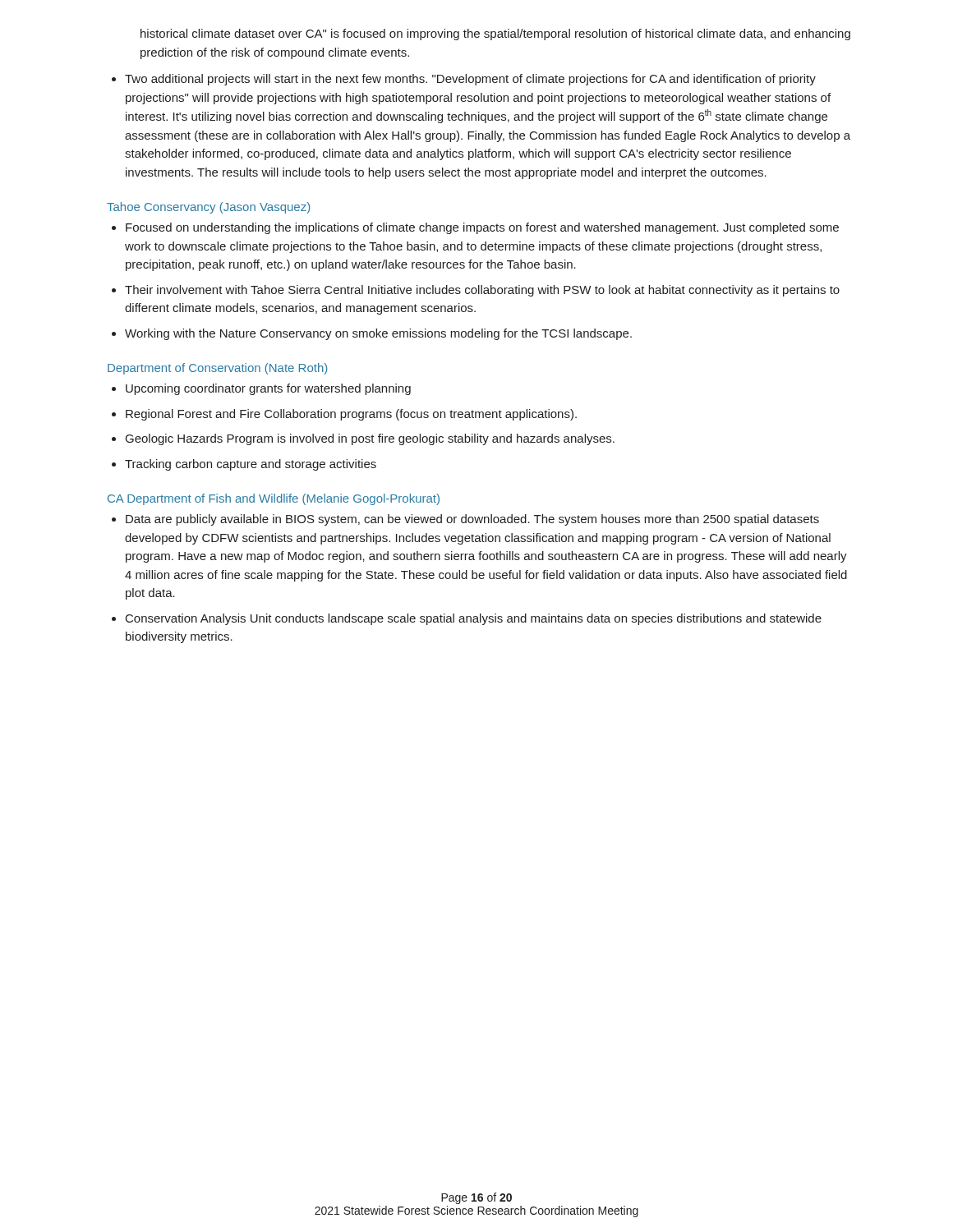Point to the element starting "Conservation Analysis Unit conducts landscape scale spatial"
Image resolution: width=953 pixels, height=1232 pixels.
(473, 627)
